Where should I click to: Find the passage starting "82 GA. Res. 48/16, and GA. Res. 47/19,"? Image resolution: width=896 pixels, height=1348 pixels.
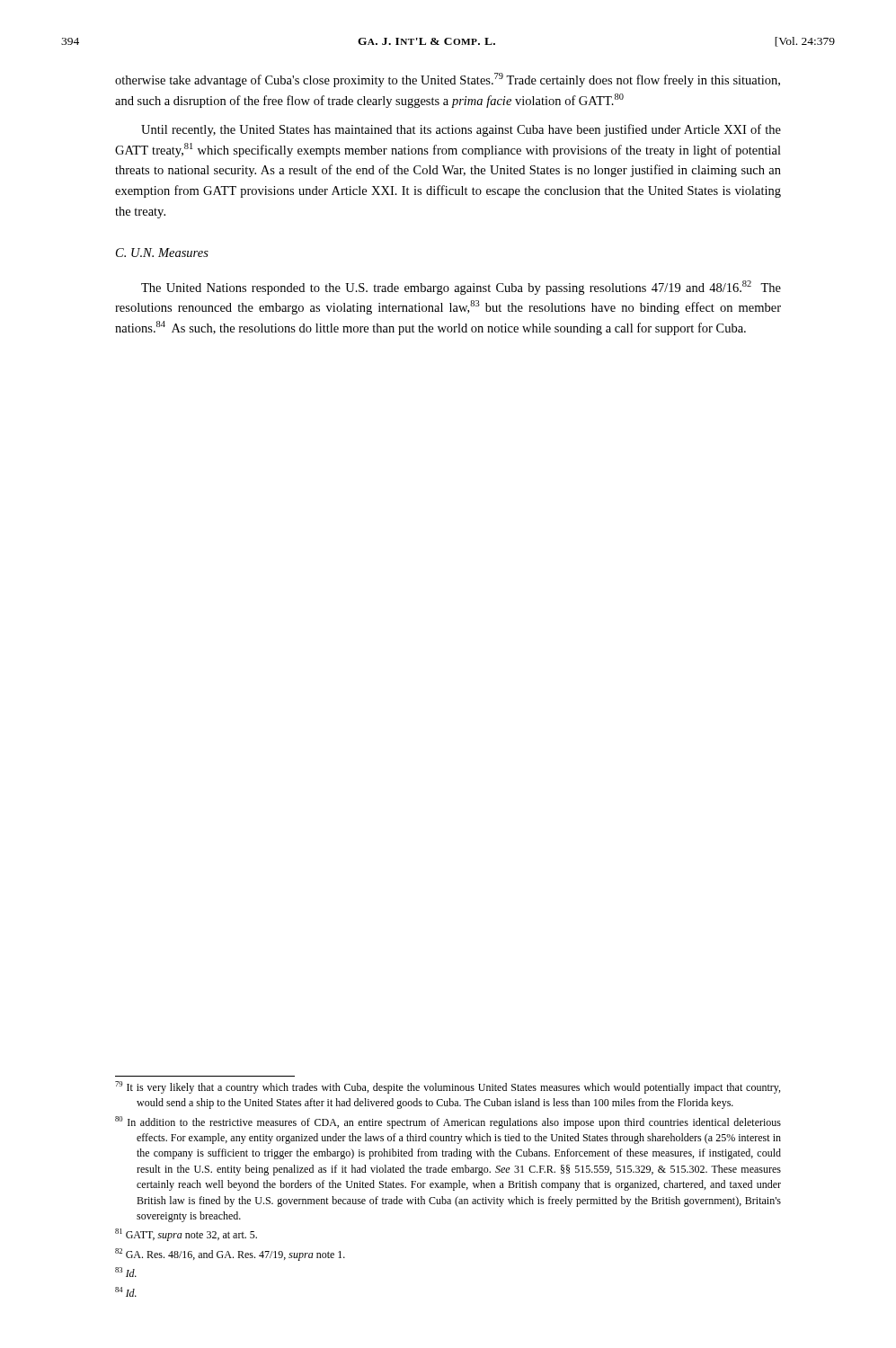tap(230, 1254)
